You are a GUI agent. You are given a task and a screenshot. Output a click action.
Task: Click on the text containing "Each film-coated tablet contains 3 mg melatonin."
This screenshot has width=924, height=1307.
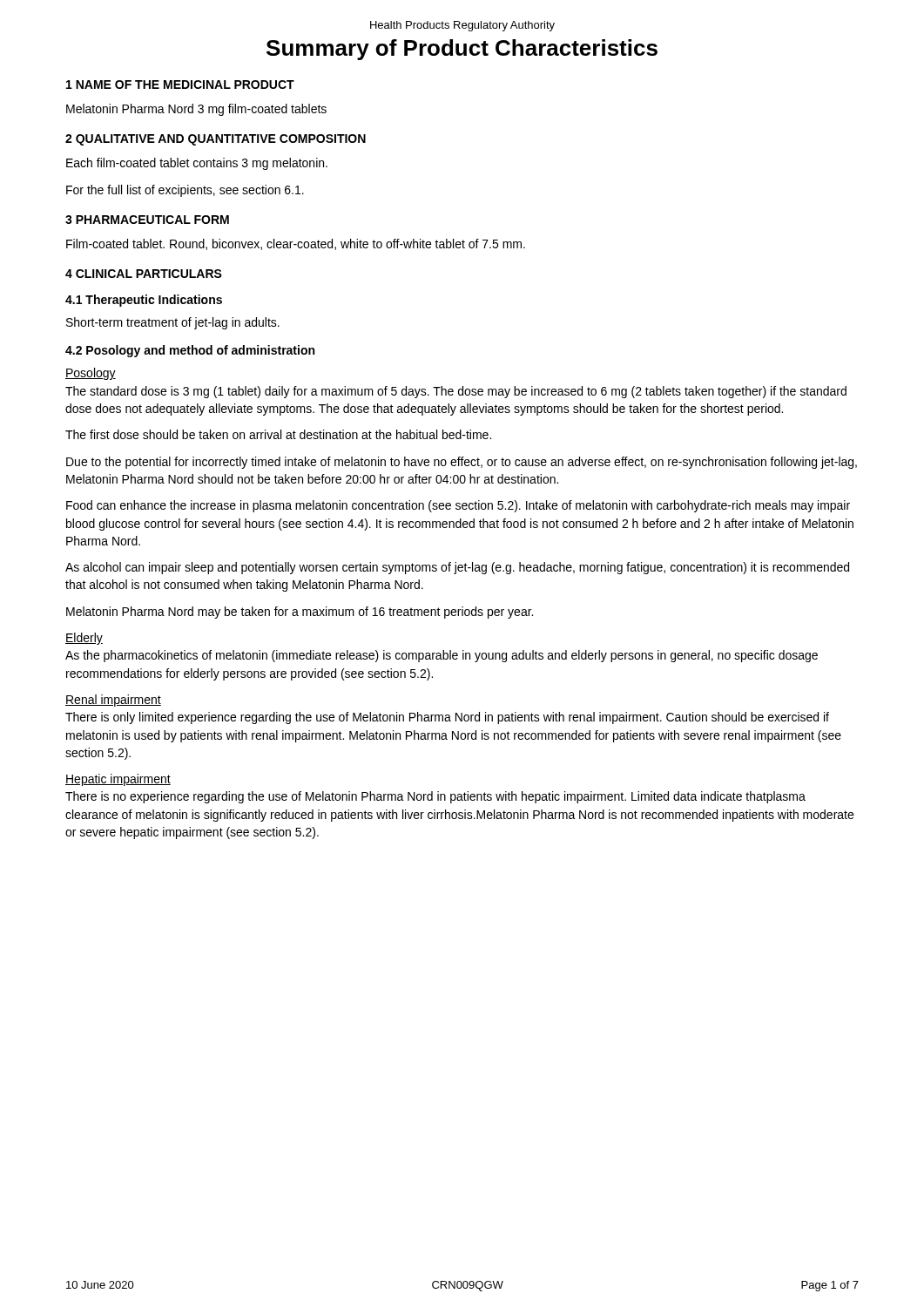[x=197, y=163]
